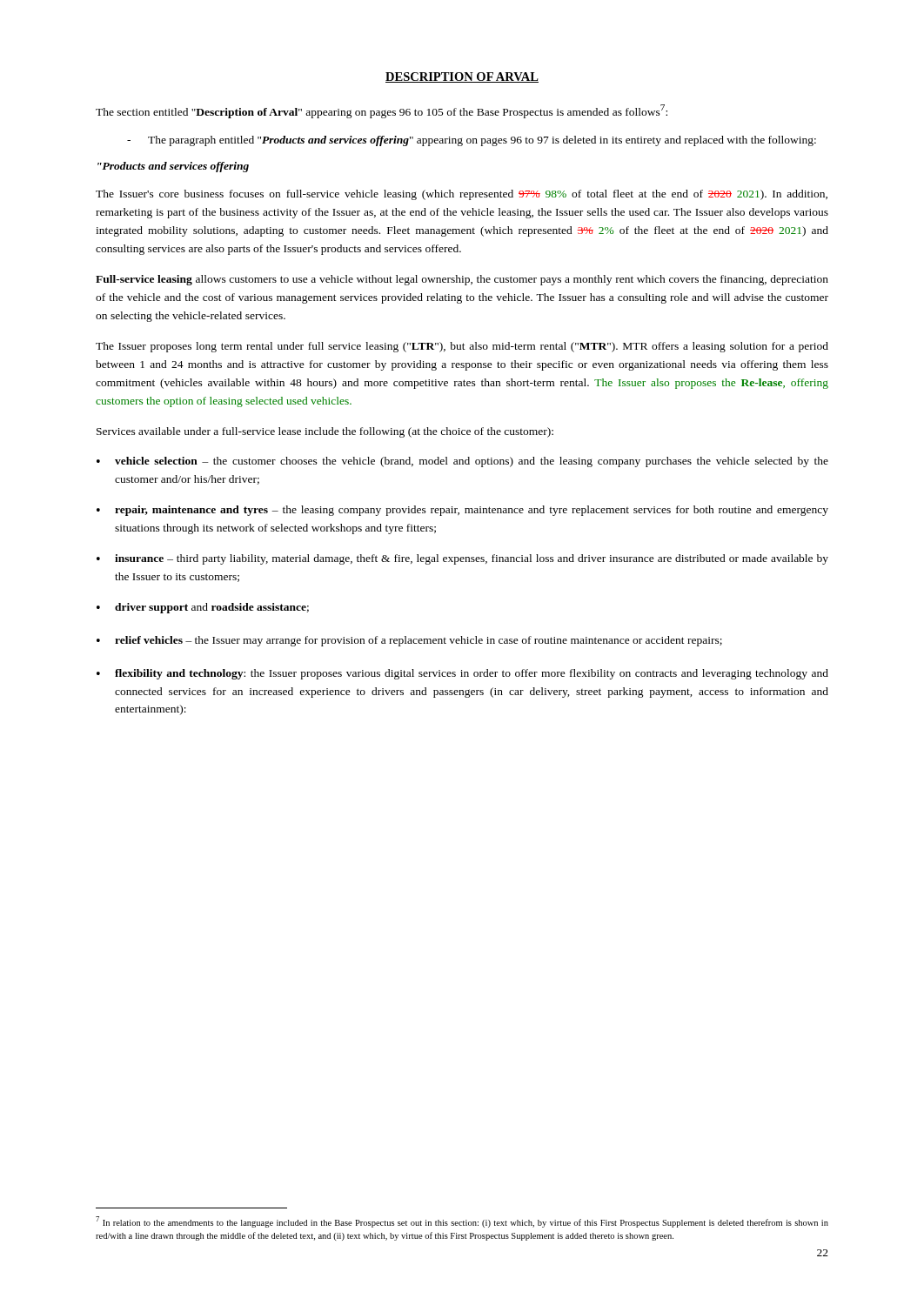Select the passage starting "• relief vehicles – the Issuer may arrange"
The width and height of the screenshot is (924, 1305).
(x=462, y=642)
